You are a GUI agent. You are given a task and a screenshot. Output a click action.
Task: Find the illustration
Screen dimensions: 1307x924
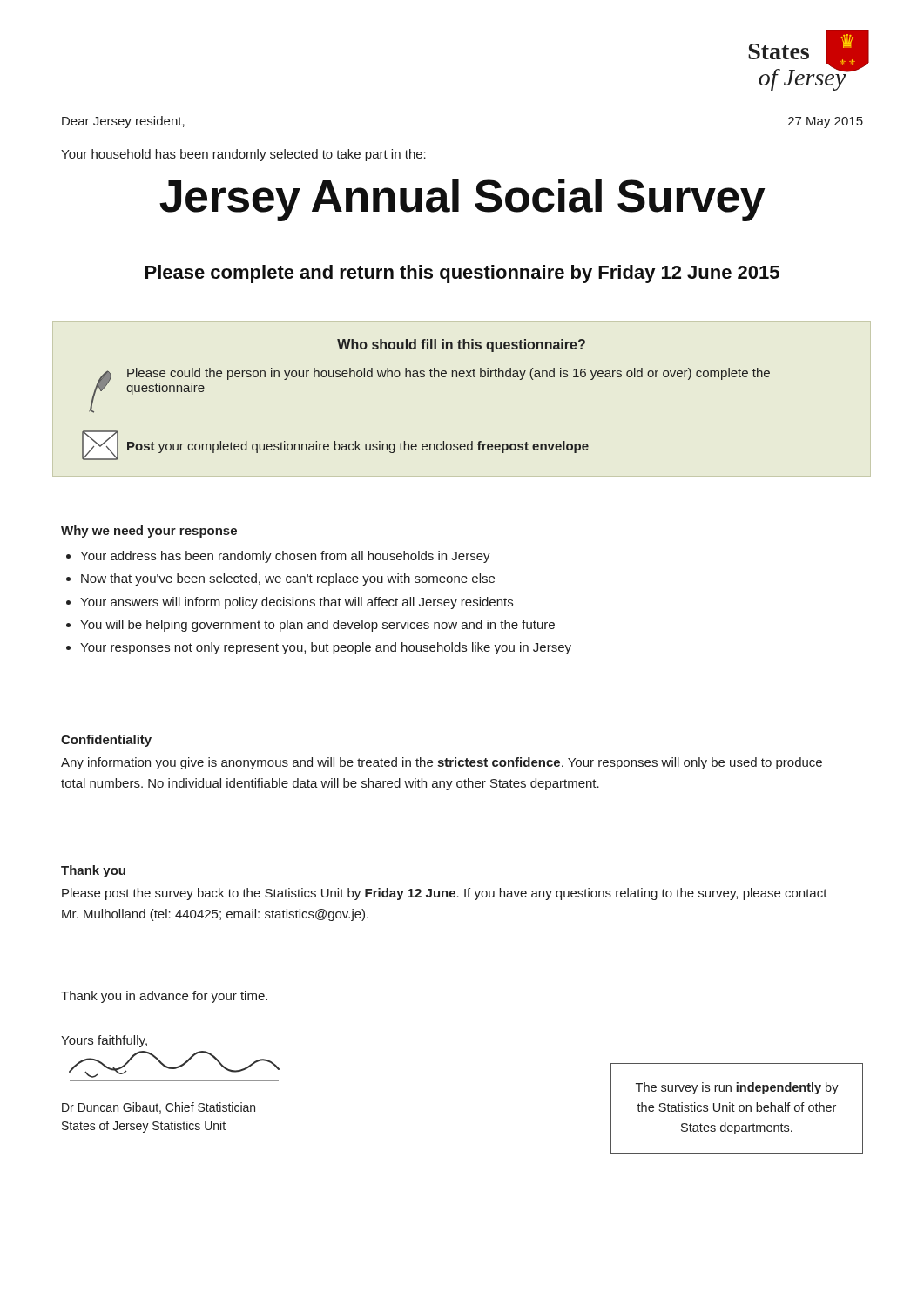(x=200, y=1084)
